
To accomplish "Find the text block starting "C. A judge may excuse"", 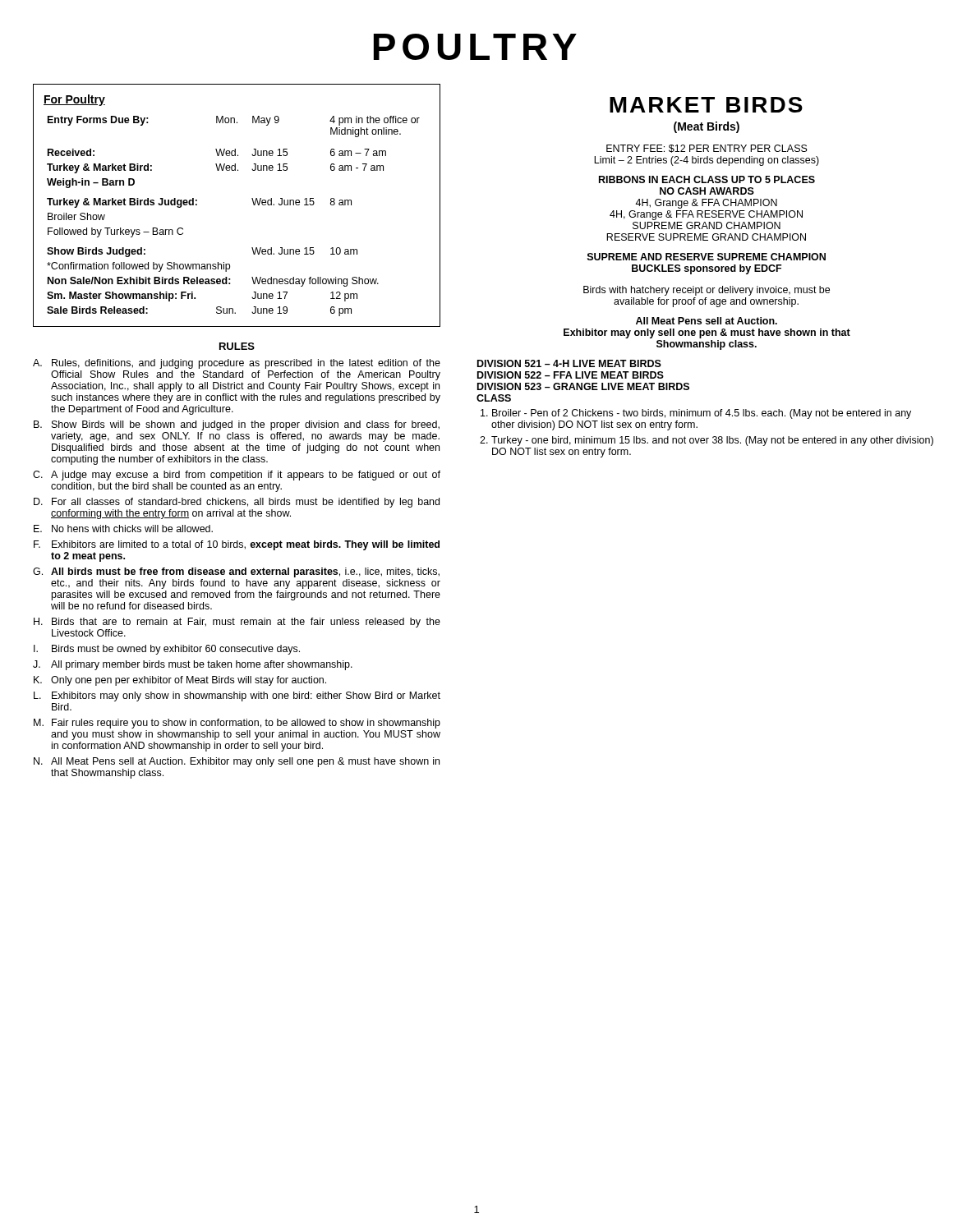I will (237, 480).
